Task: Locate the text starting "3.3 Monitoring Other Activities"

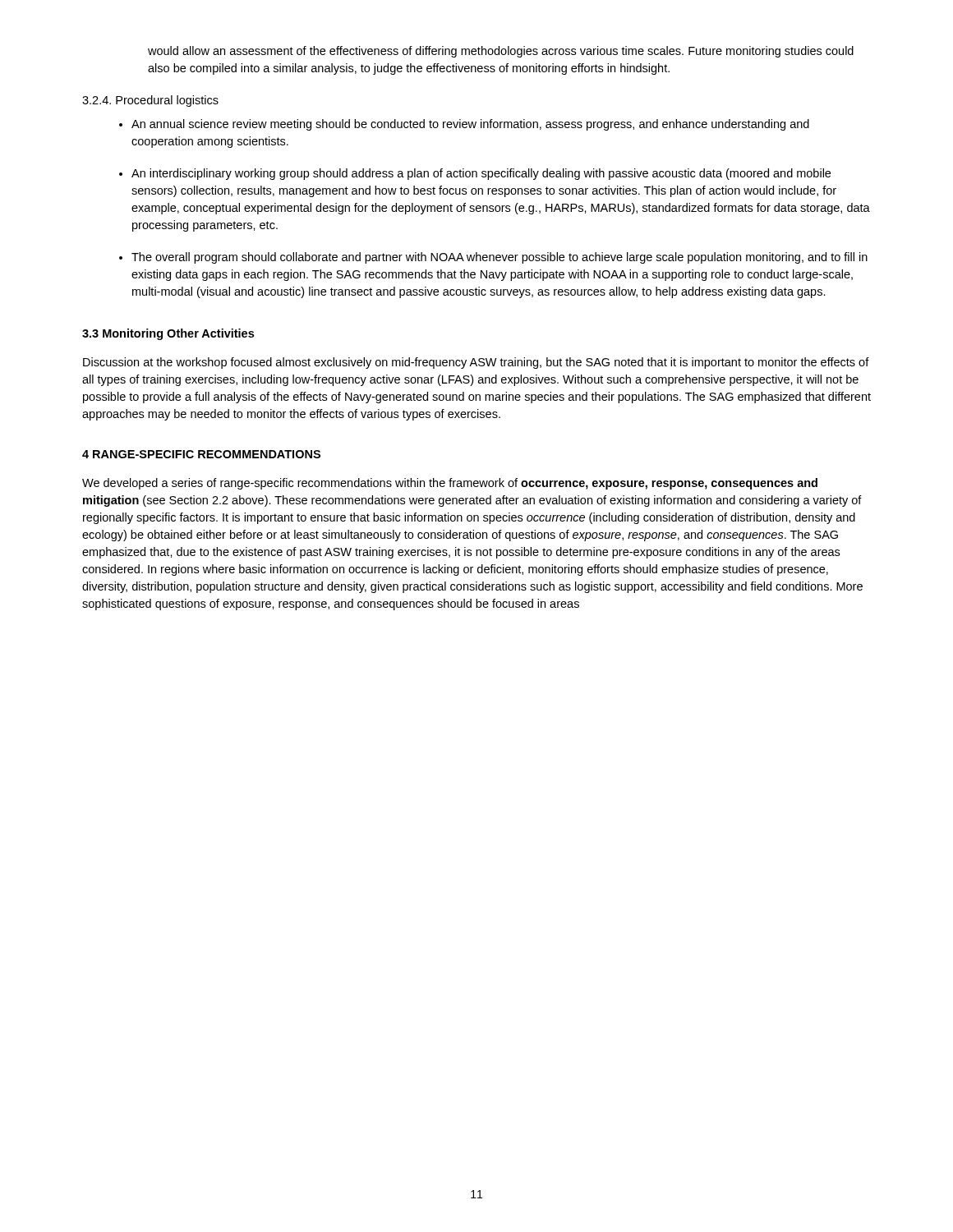Action: pyautogui.click(x=168, y=334)
